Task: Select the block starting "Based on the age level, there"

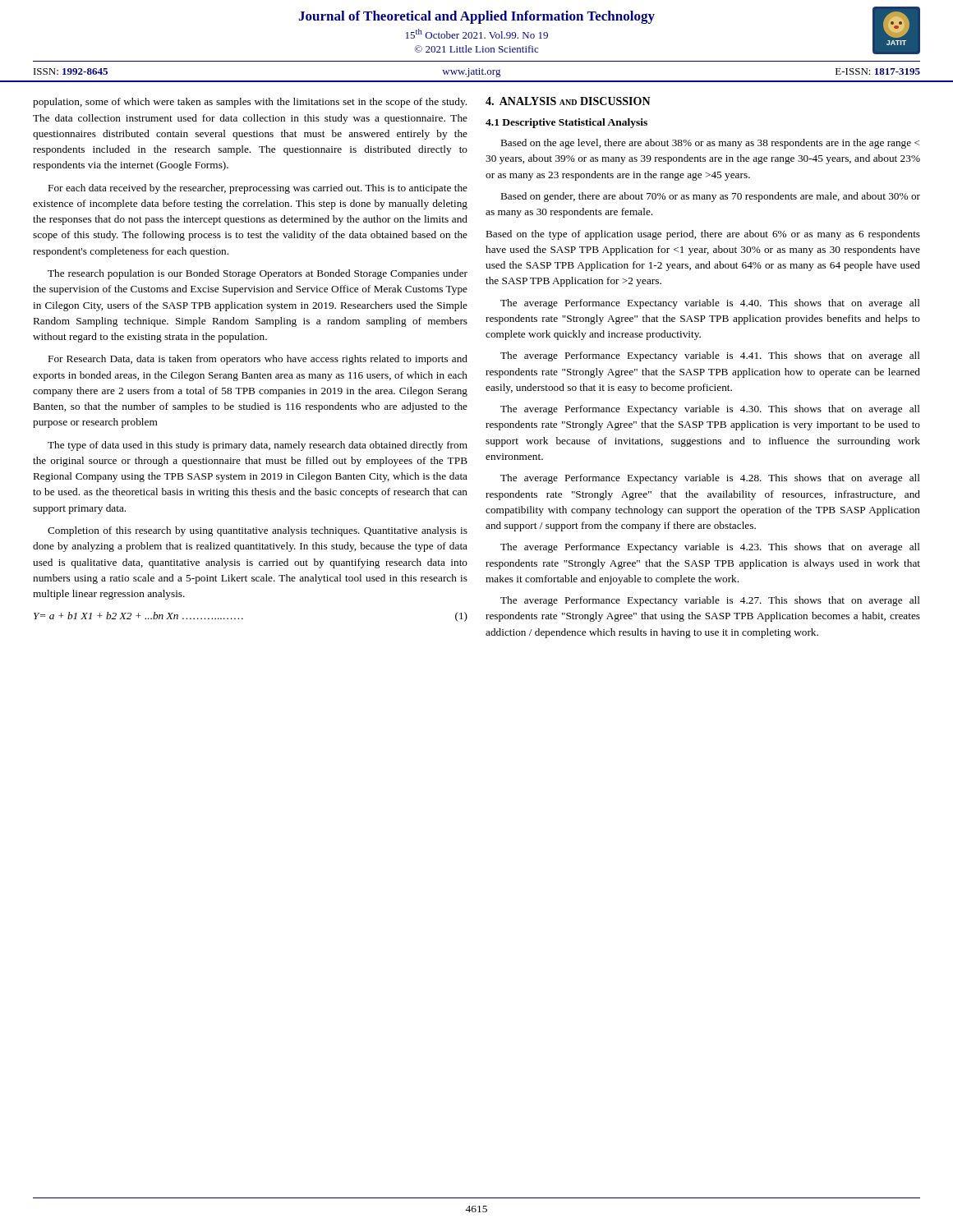Action: [x=703, y=159]
